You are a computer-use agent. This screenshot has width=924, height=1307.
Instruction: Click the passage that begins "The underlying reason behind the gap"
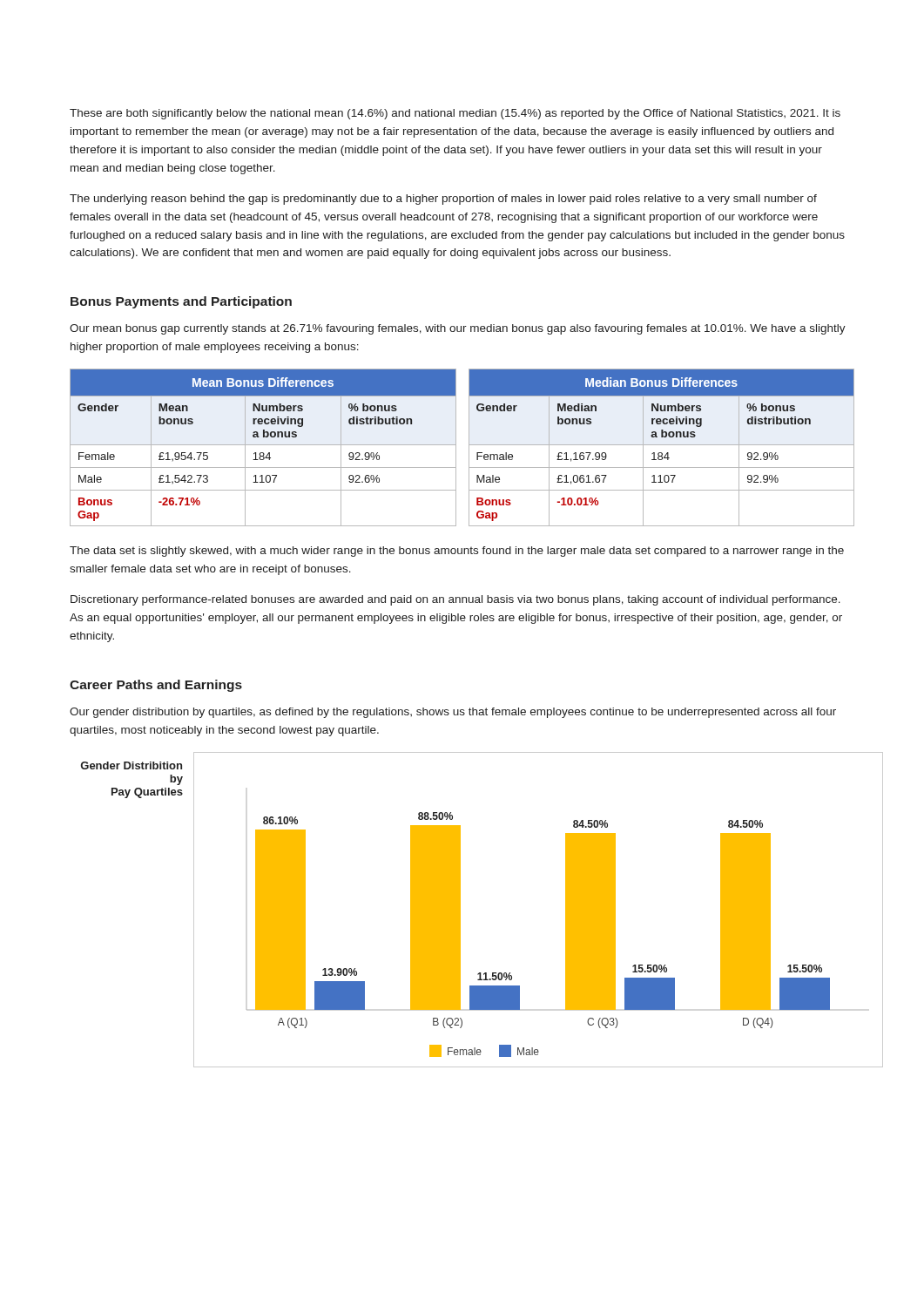coord(457,225)
